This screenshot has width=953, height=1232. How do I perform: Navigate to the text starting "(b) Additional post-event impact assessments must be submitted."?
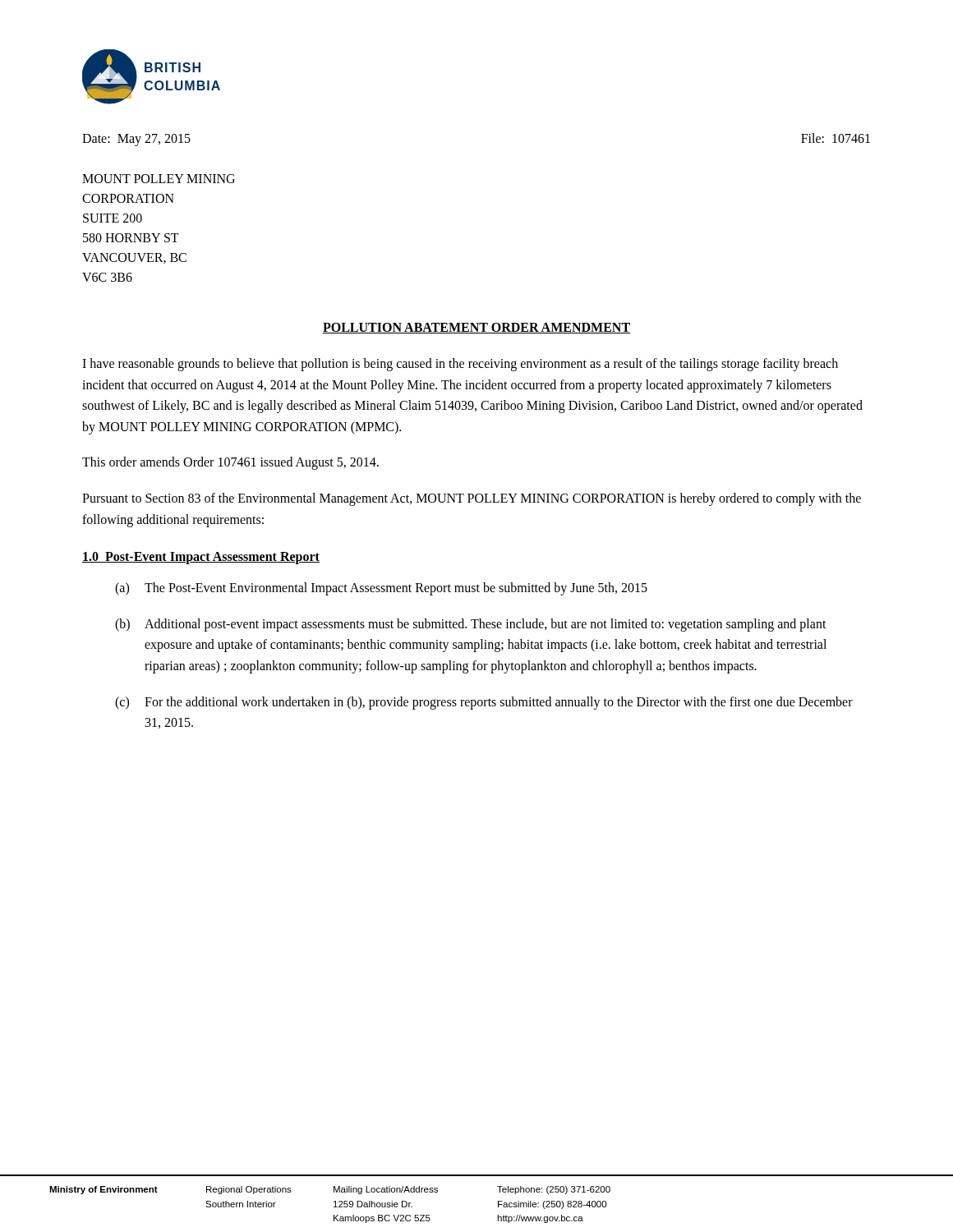coord(493,645)
